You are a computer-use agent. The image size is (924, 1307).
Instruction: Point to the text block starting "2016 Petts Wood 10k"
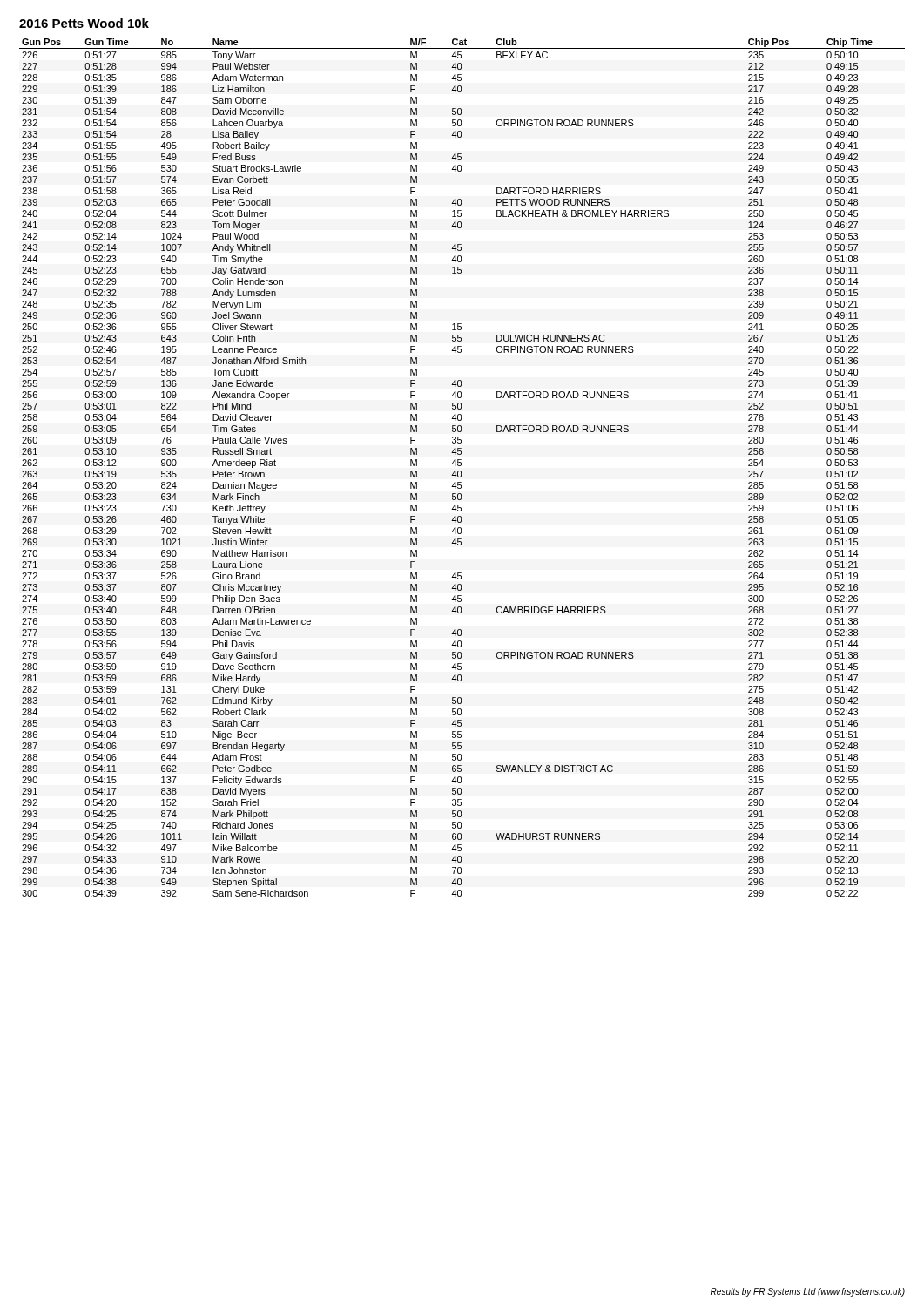(x=84, y=23)
